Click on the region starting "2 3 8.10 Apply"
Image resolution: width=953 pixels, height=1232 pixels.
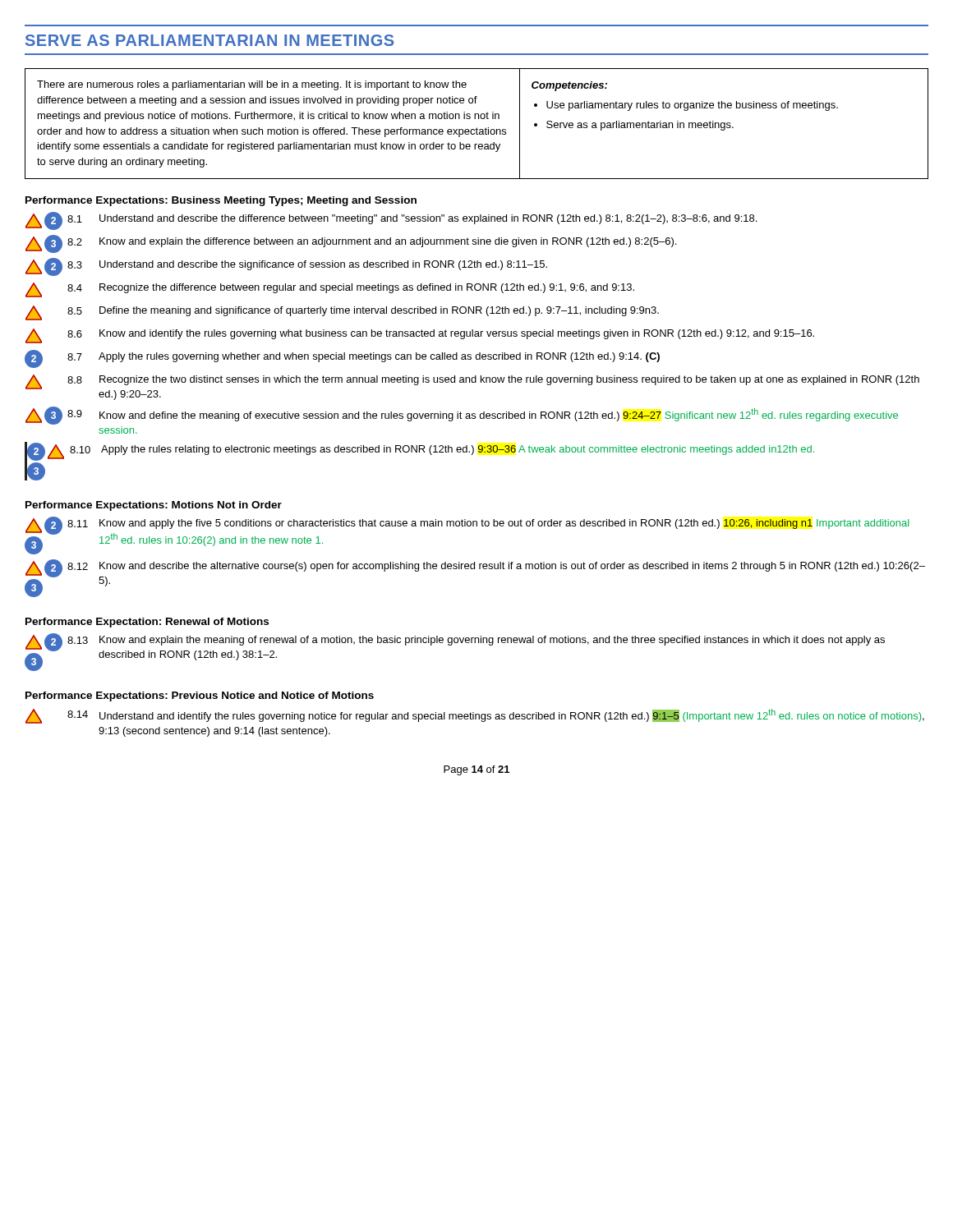(x=478, y=461)
